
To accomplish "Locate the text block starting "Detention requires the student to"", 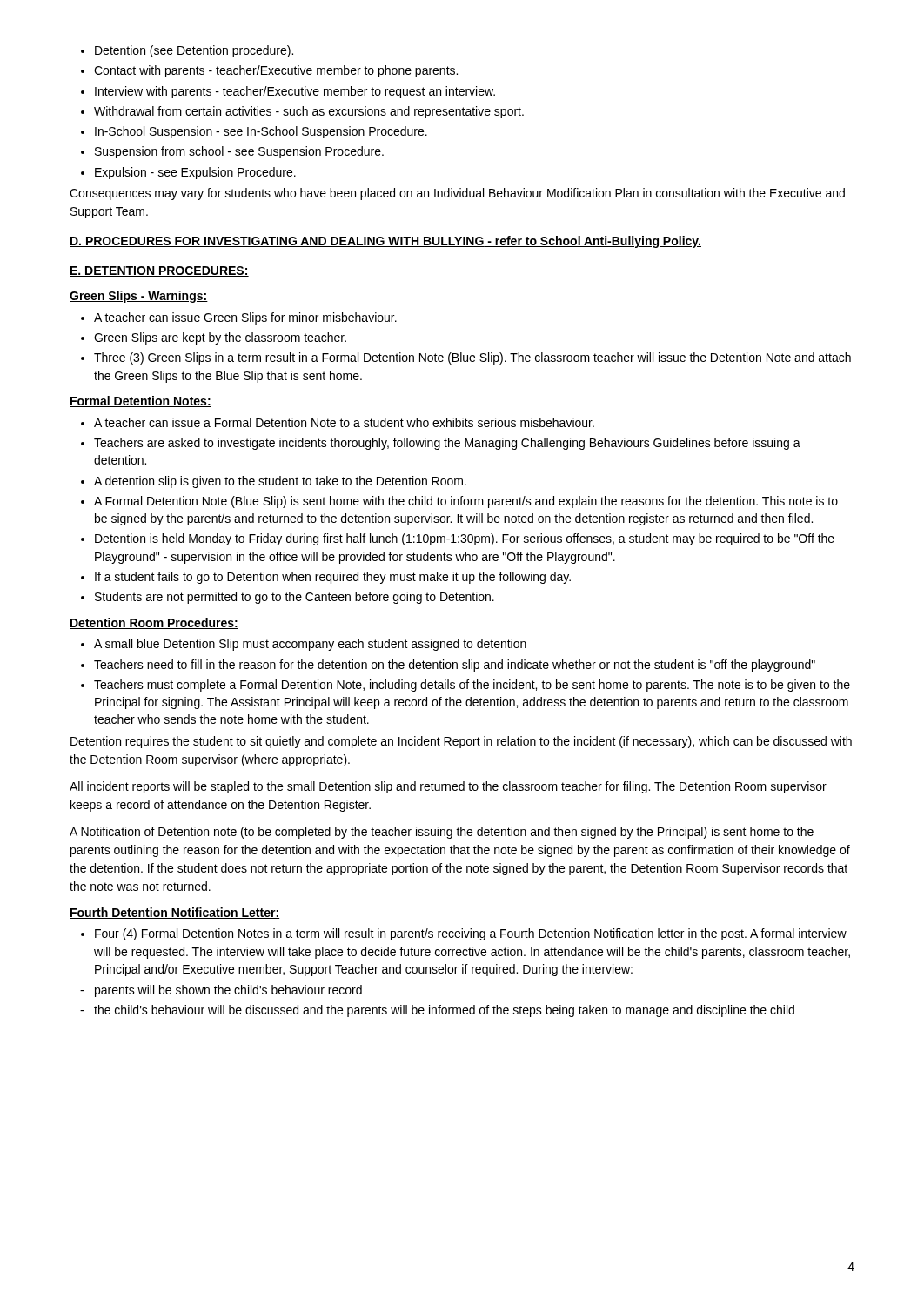I will click(x=461, y=750).
